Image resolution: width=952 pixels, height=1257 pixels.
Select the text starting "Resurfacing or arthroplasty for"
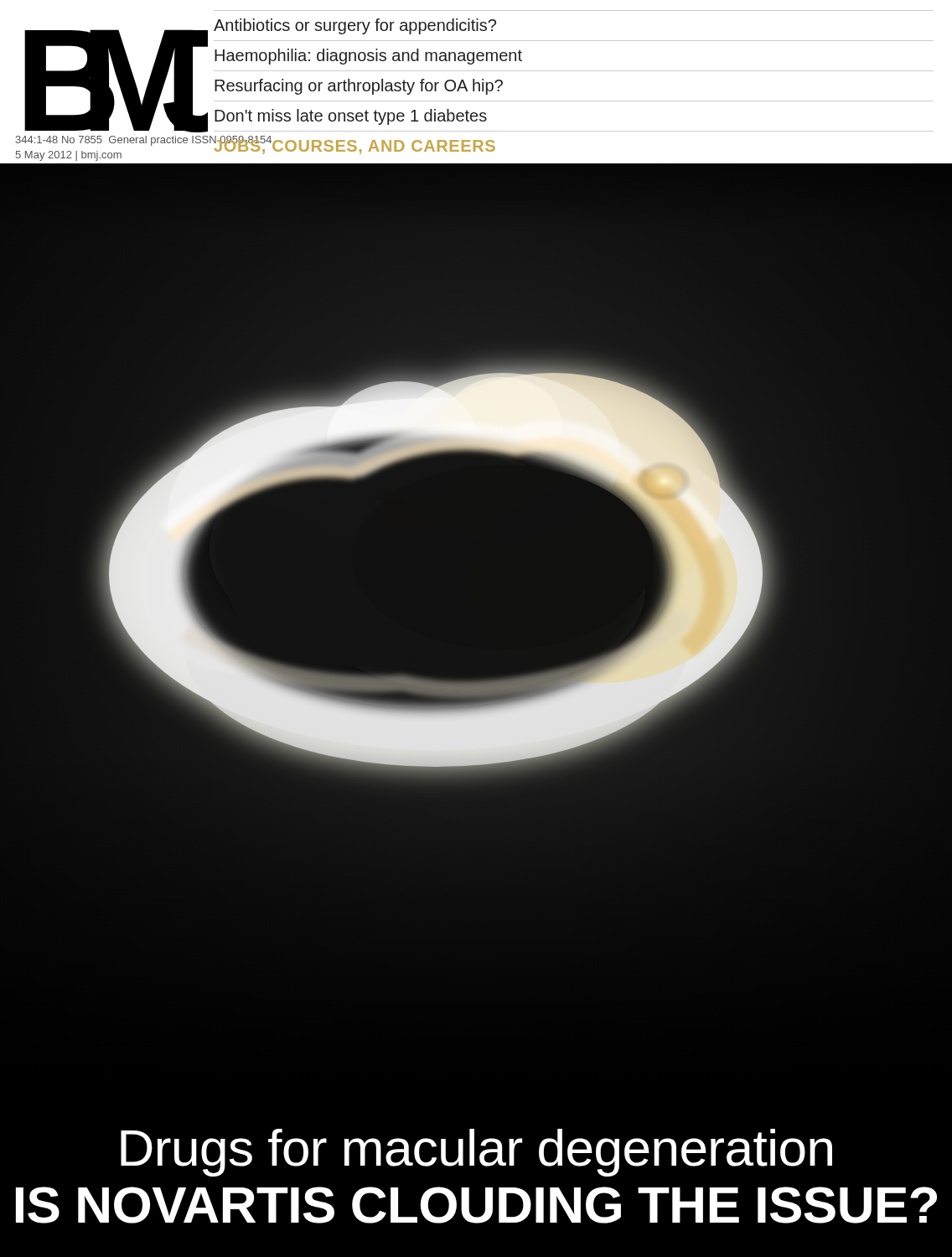[x=359, y=85]
